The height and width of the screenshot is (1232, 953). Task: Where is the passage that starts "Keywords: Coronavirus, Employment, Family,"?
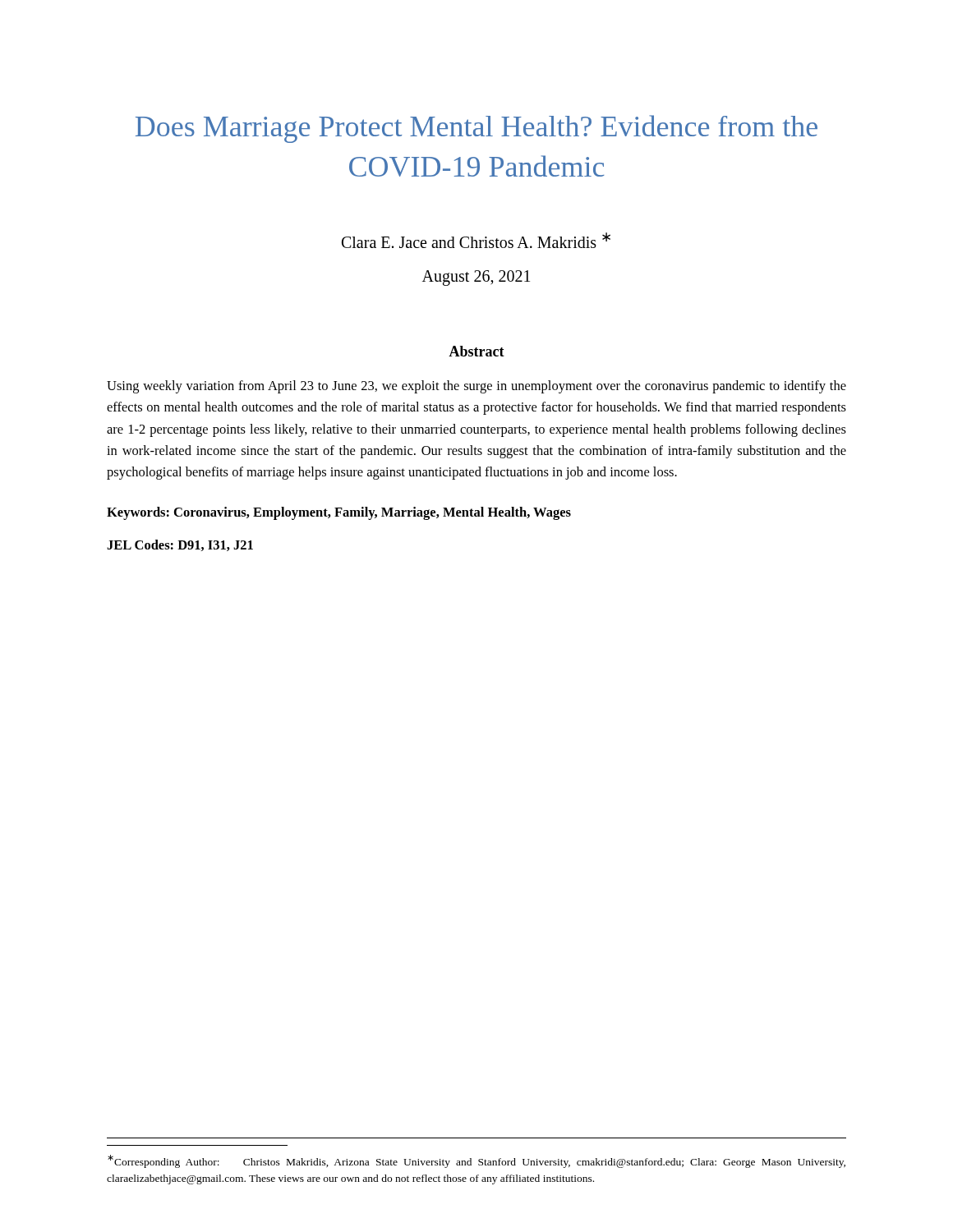point(339,512)
